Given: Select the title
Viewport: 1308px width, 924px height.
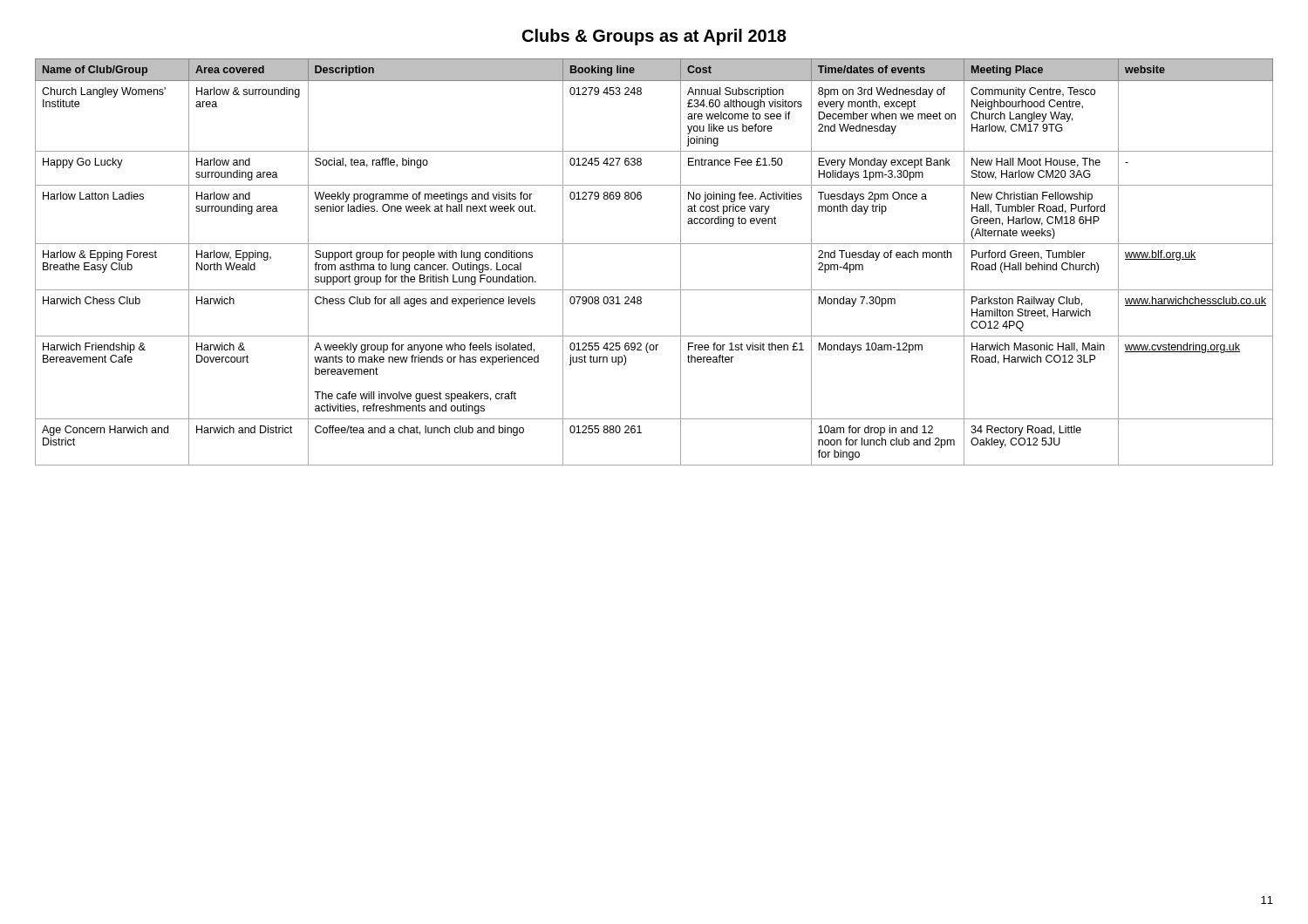Looking at the screenshot, I should coord(654,36).
